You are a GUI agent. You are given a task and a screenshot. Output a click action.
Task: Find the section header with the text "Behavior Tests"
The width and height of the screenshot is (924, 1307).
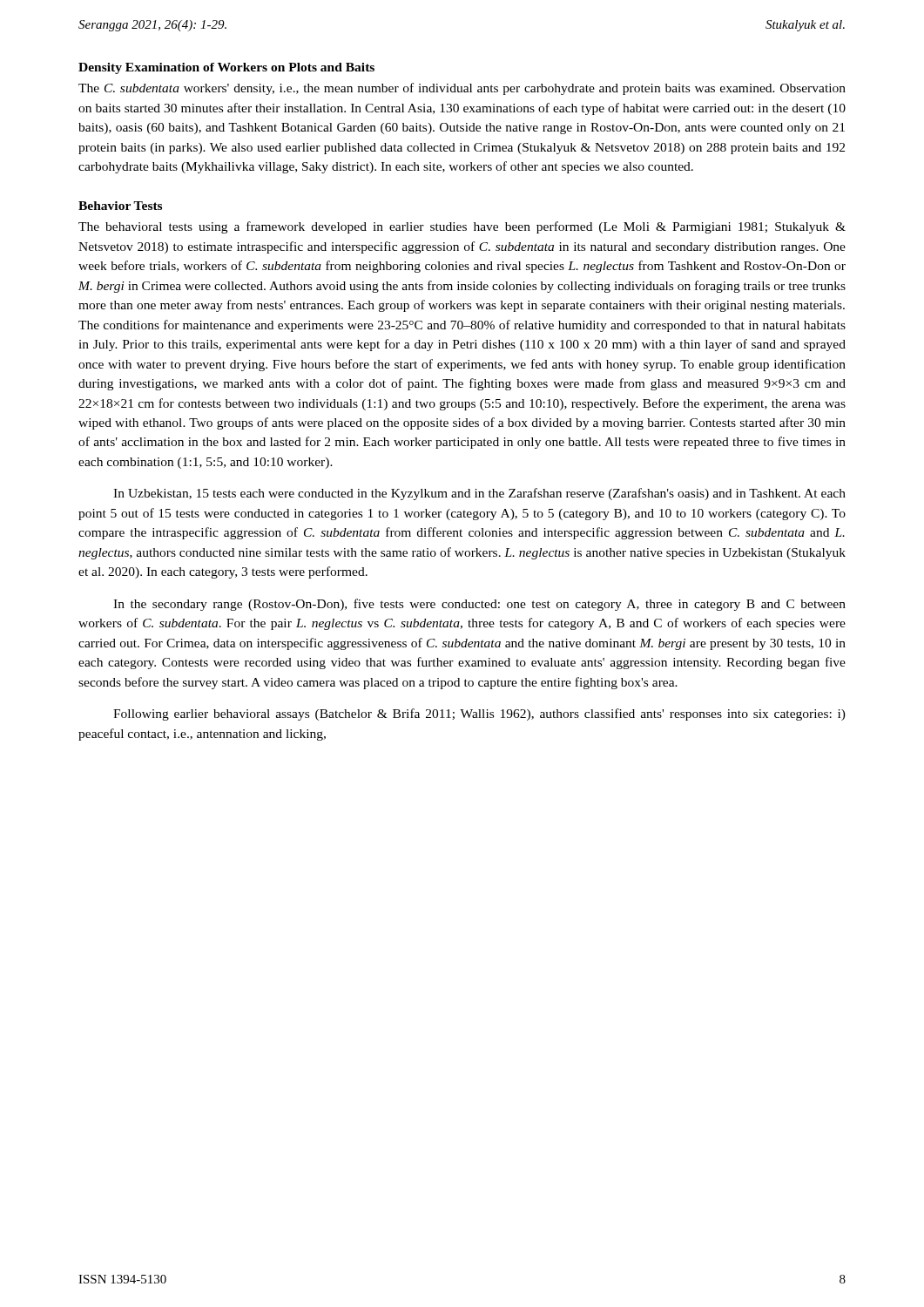pos(120,205)
